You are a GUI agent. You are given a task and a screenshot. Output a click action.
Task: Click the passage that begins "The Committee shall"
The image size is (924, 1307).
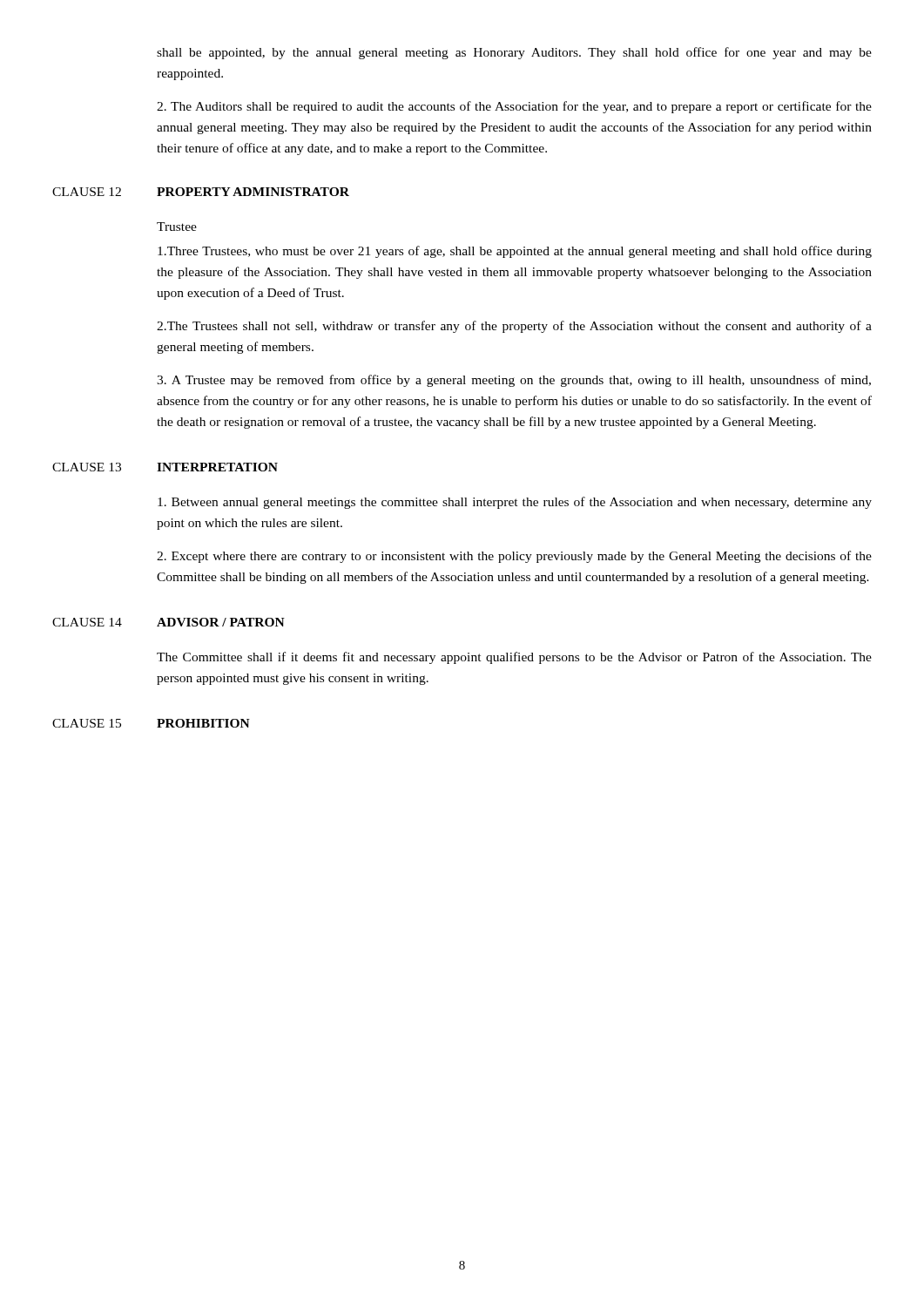pos(514,667)
